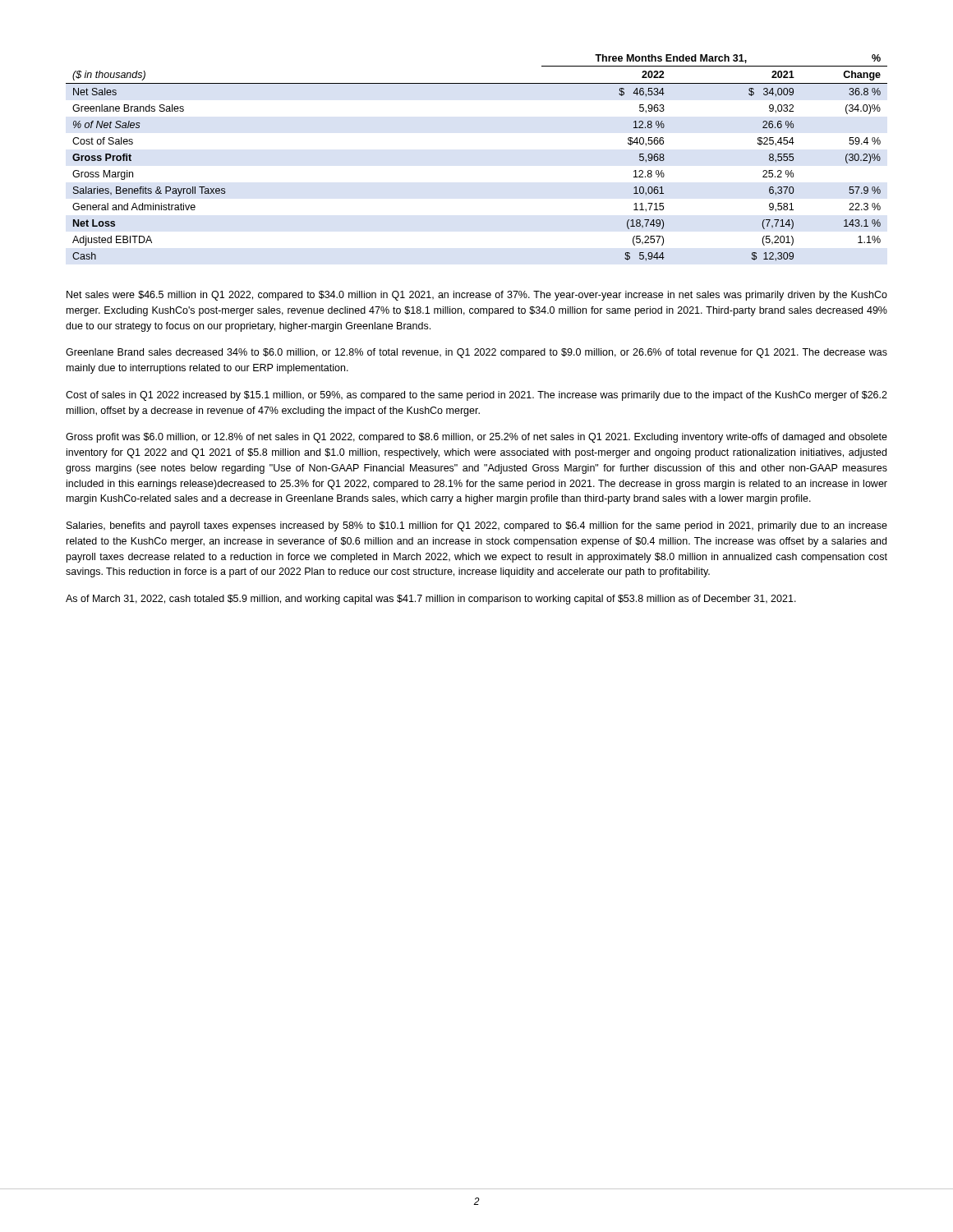Screen dimensions: 1232x953
Task: Find the text block that says "Greenlane Brand sales"
Action: (476, 360)
